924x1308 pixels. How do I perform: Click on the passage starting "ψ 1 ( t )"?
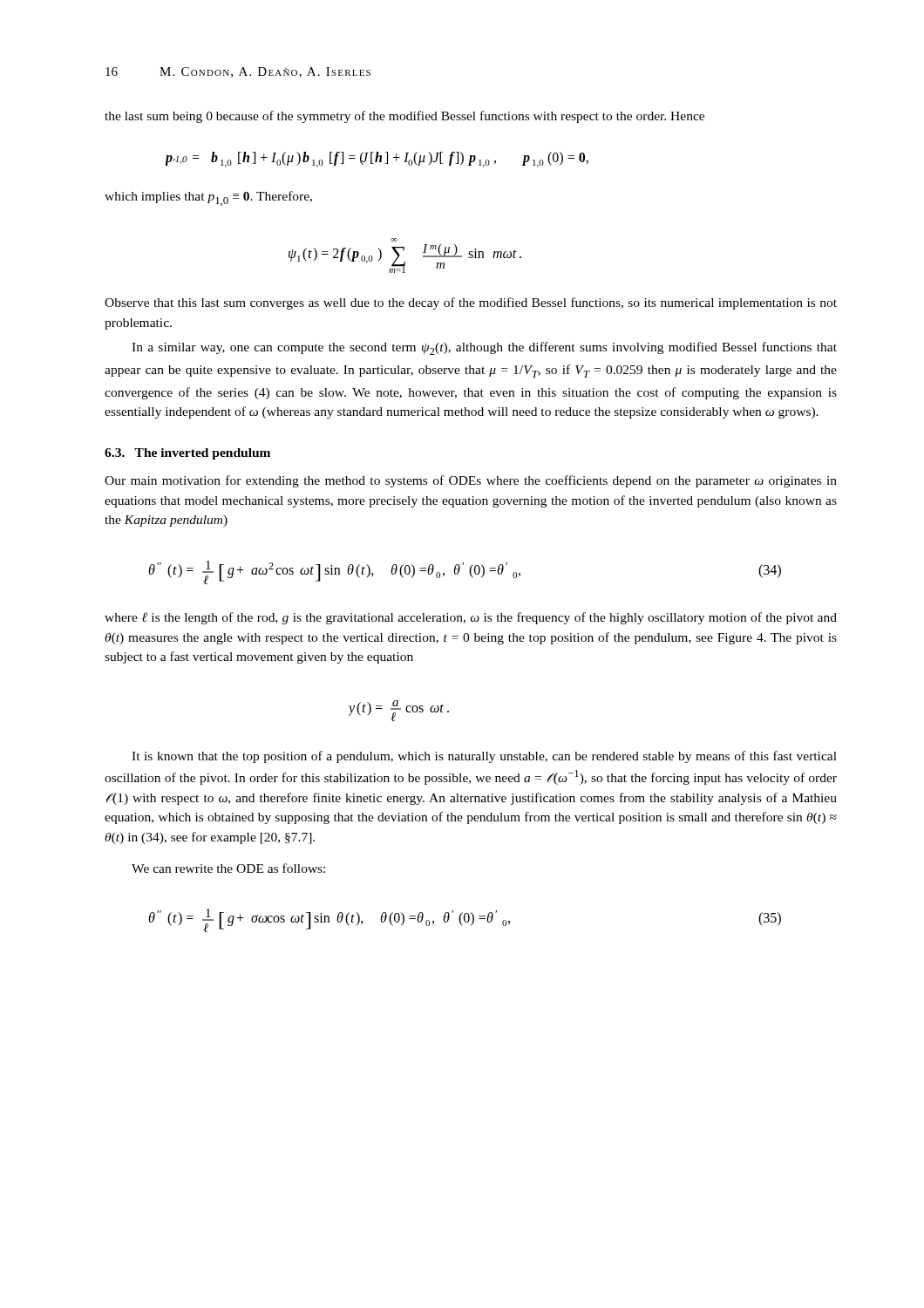pyautogui.click(x=471, y=250)
